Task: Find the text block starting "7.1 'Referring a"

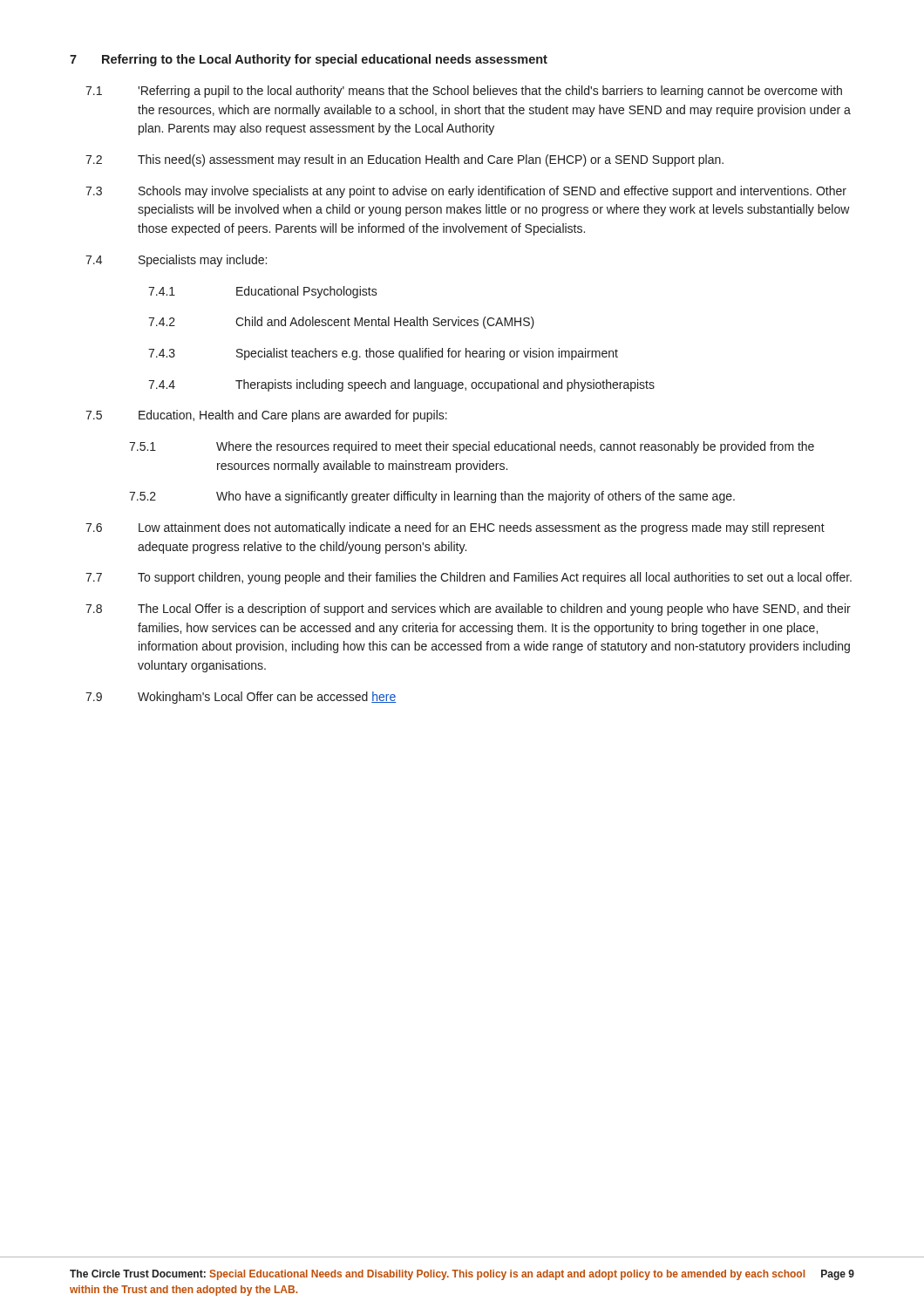Action: [x=462, y=110]
